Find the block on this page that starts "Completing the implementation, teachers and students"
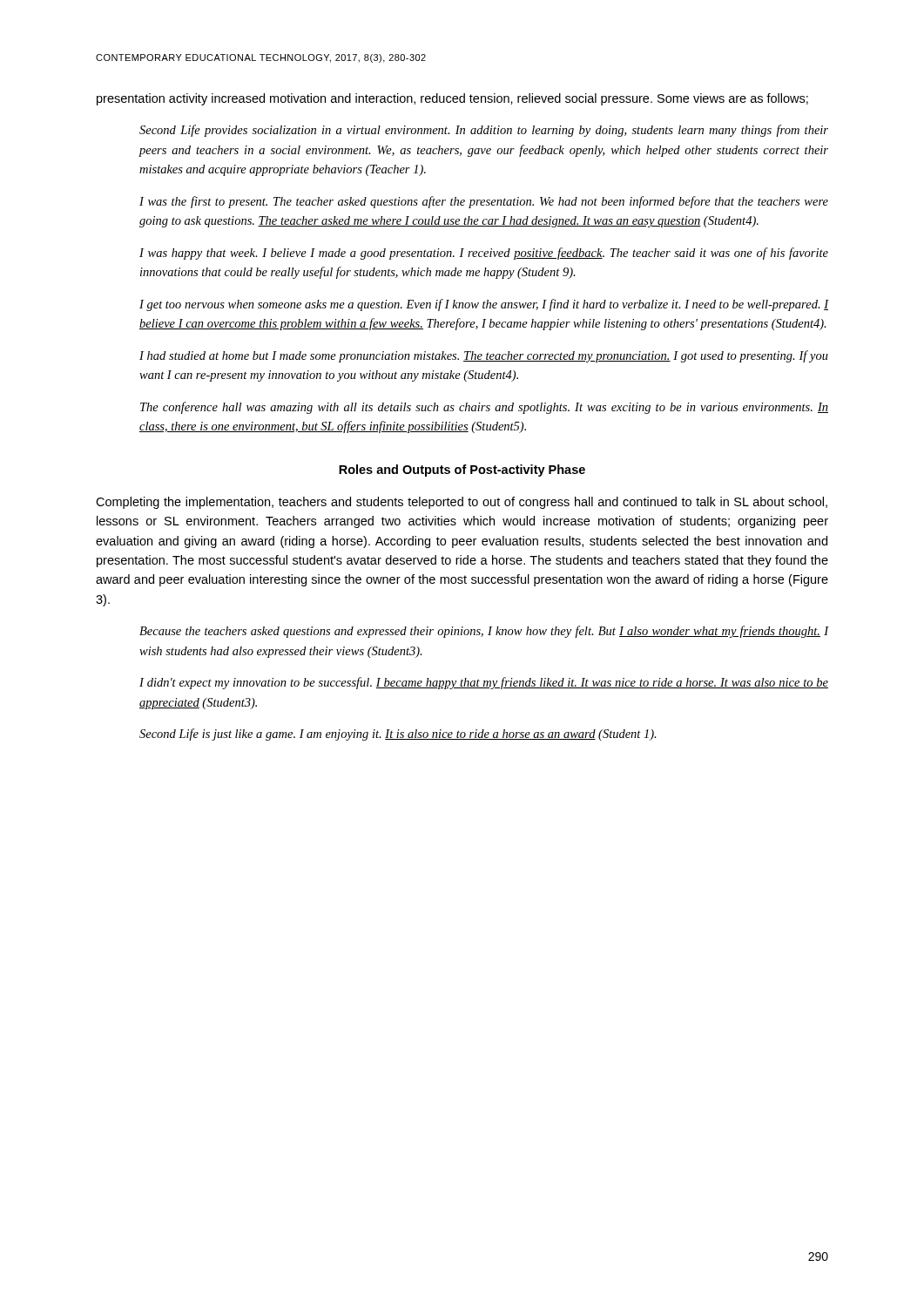Image resolution: width=924 pixels, height=1307 pixels. (x=462, y=550)
